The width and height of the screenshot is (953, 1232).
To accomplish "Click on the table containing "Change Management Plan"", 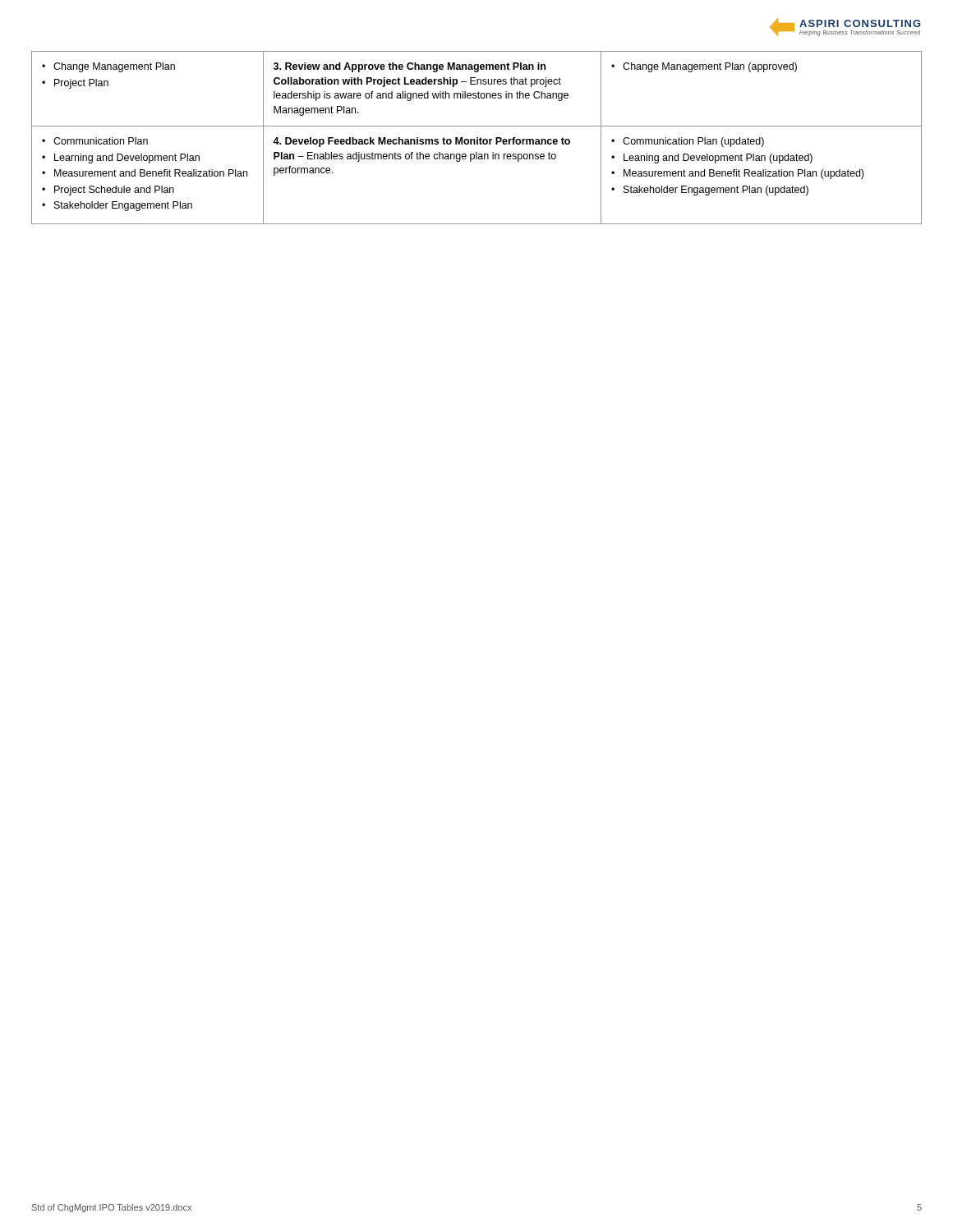I will click(476, 137).
